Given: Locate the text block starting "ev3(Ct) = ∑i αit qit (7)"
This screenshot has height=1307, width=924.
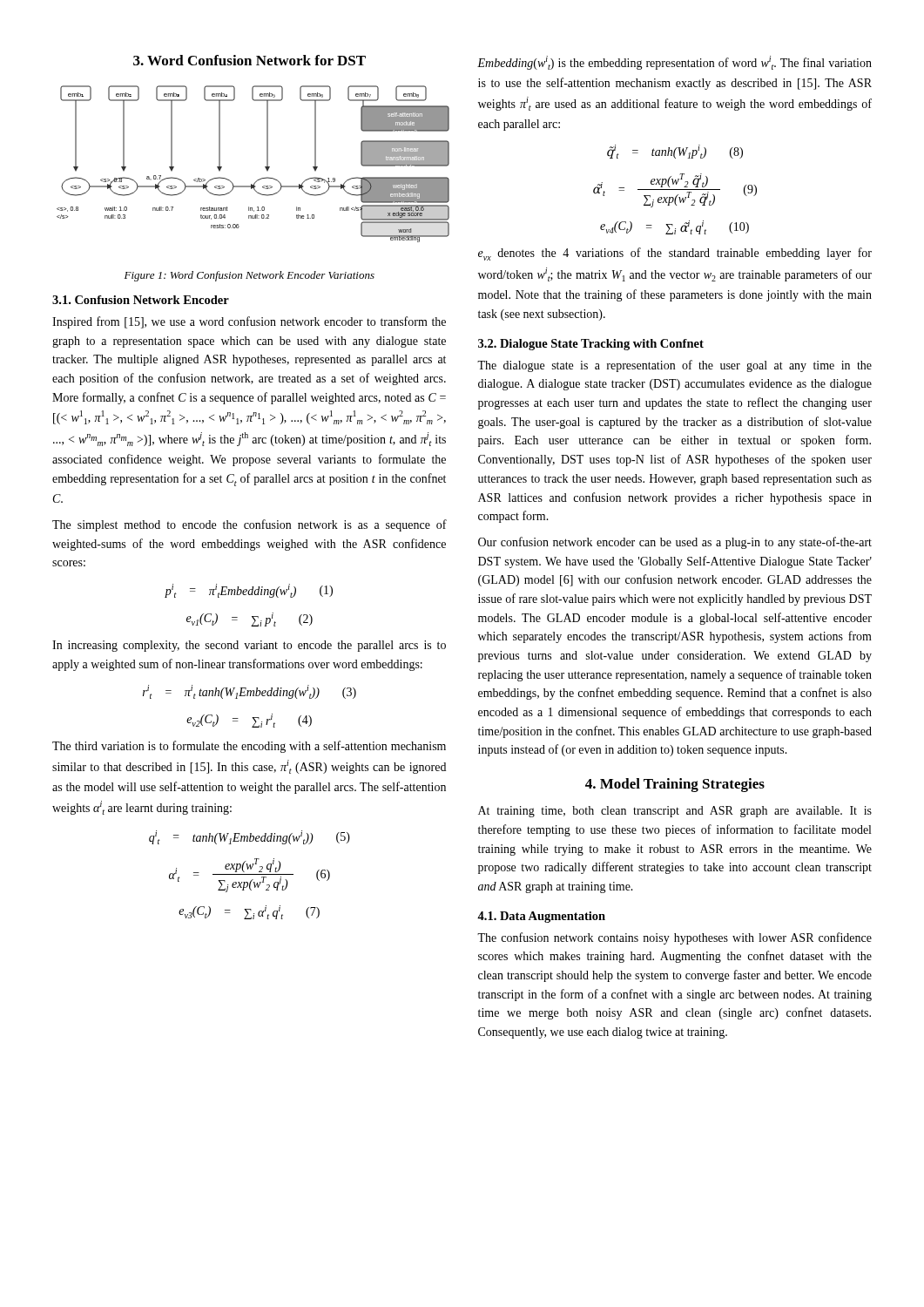Looking at the screenshot, I should (x=249, y=912).
